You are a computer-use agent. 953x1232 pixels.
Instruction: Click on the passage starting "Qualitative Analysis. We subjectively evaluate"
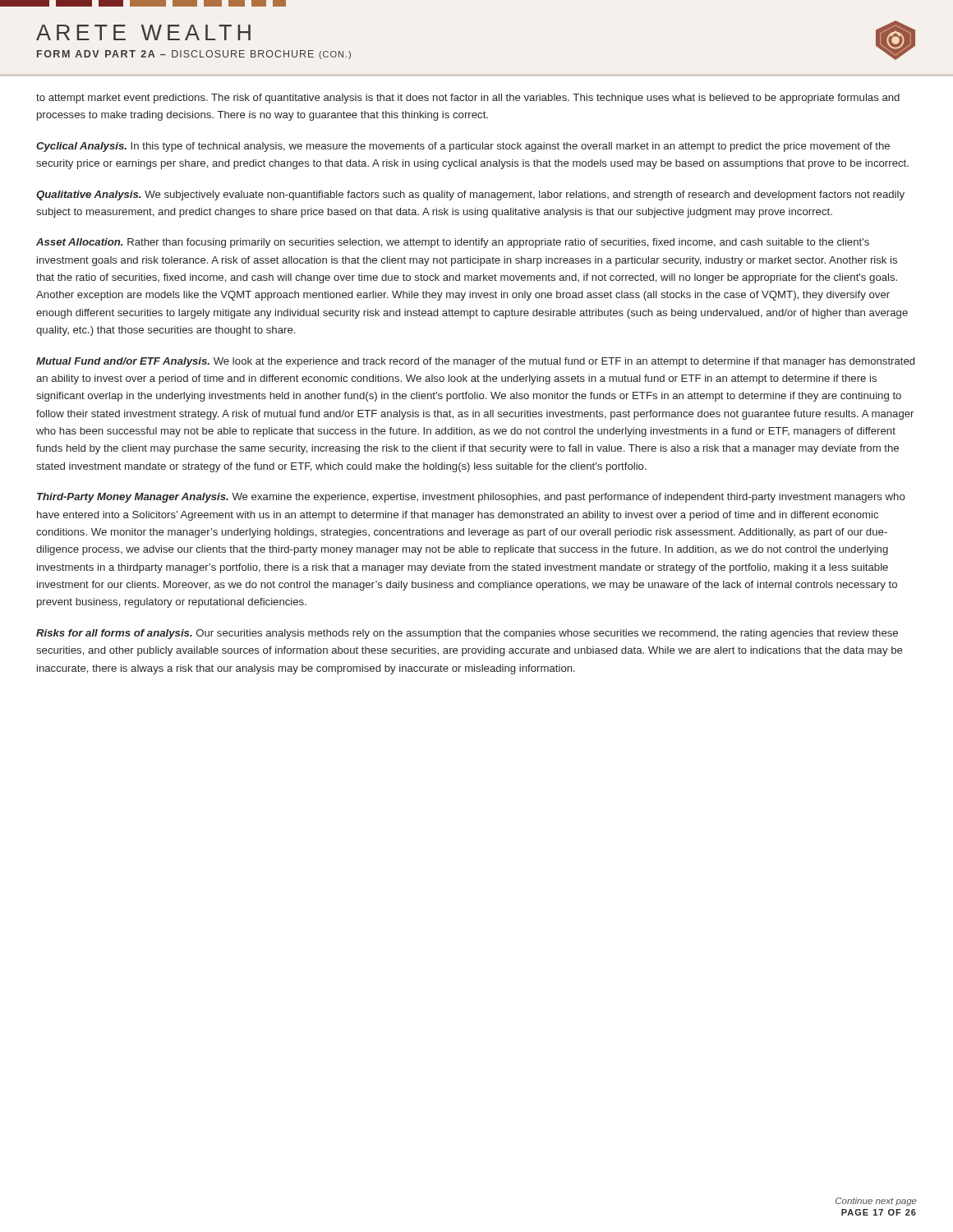tap(470, 203)
